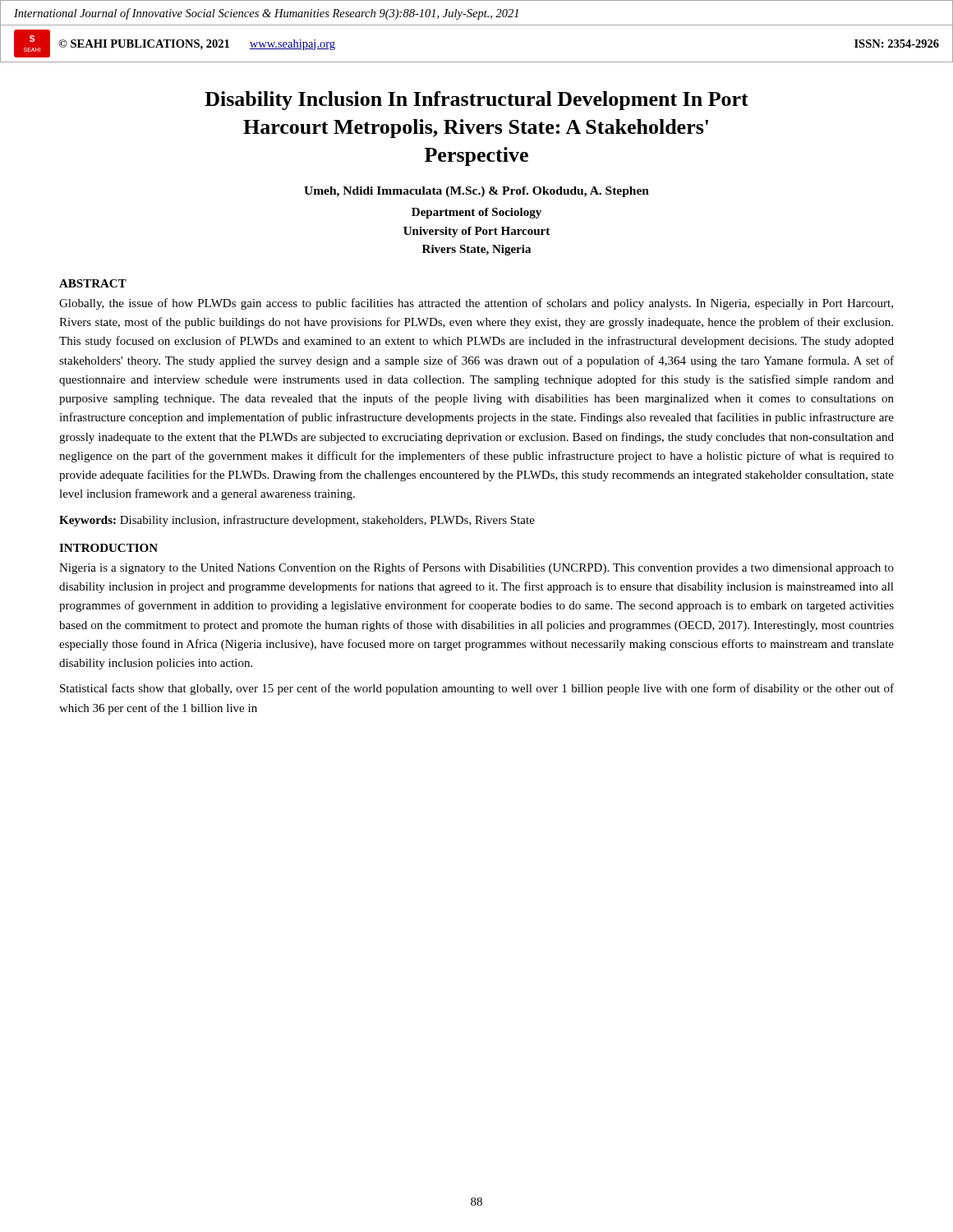Find the text block starting "Department of Sociology"
953x1232 pixels.
point(476,231)
